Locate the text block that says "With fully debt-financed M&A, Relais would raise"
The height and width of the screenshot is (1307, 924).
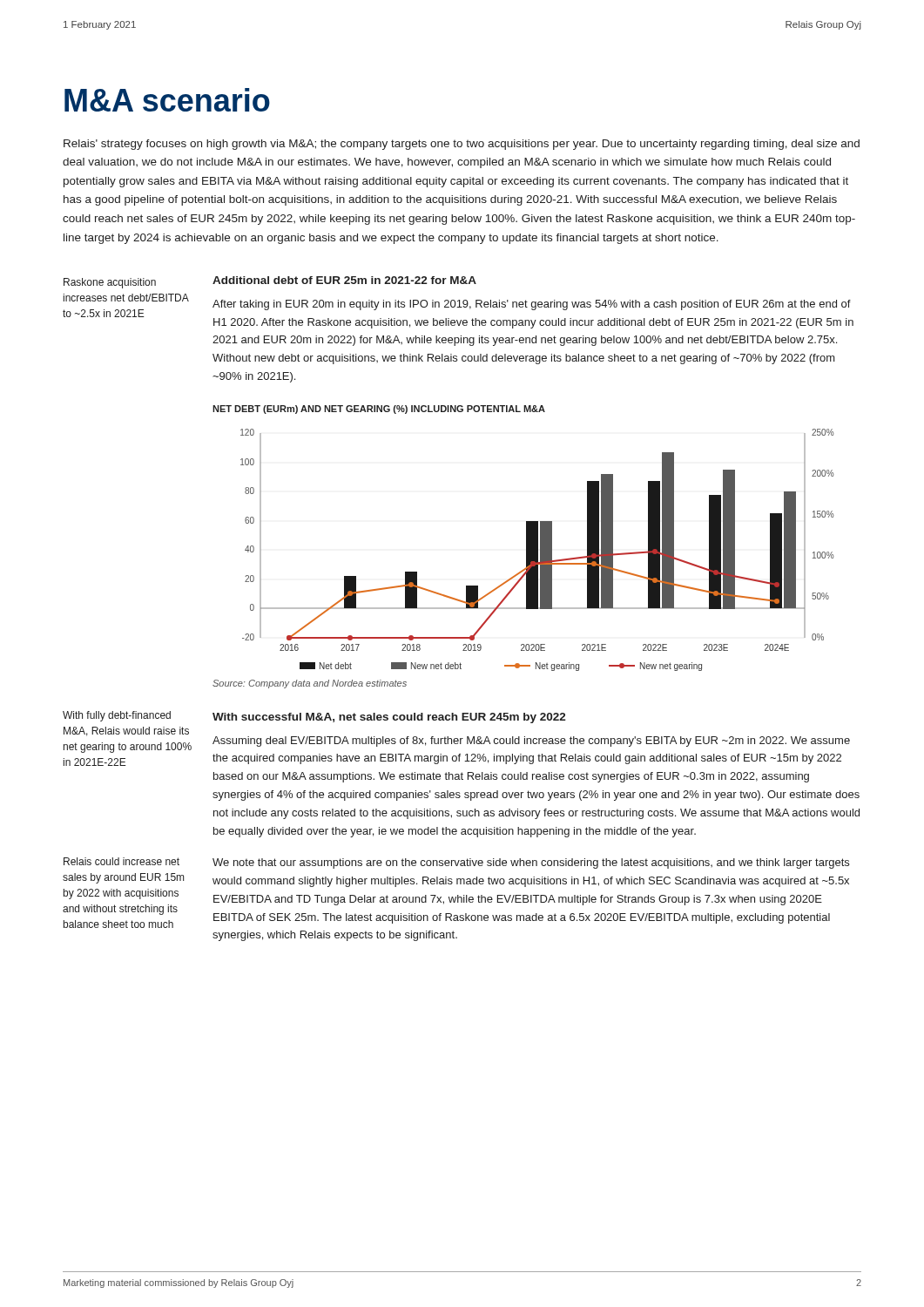[x=127, y=739]
